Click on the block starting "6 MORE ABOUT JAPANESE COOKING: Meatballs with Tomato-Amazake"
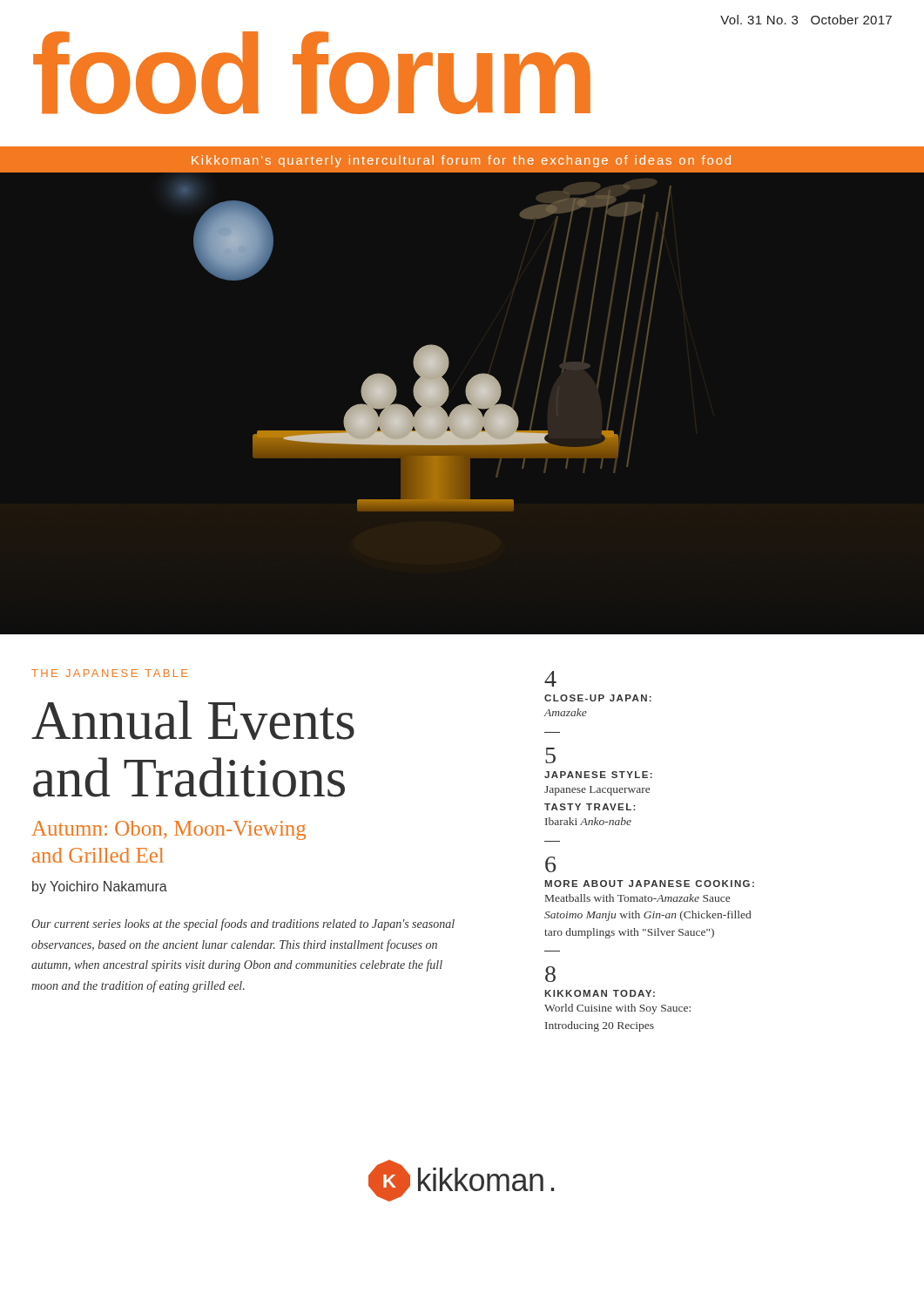Screen dimensions: 1307x924 click(719, 896)
